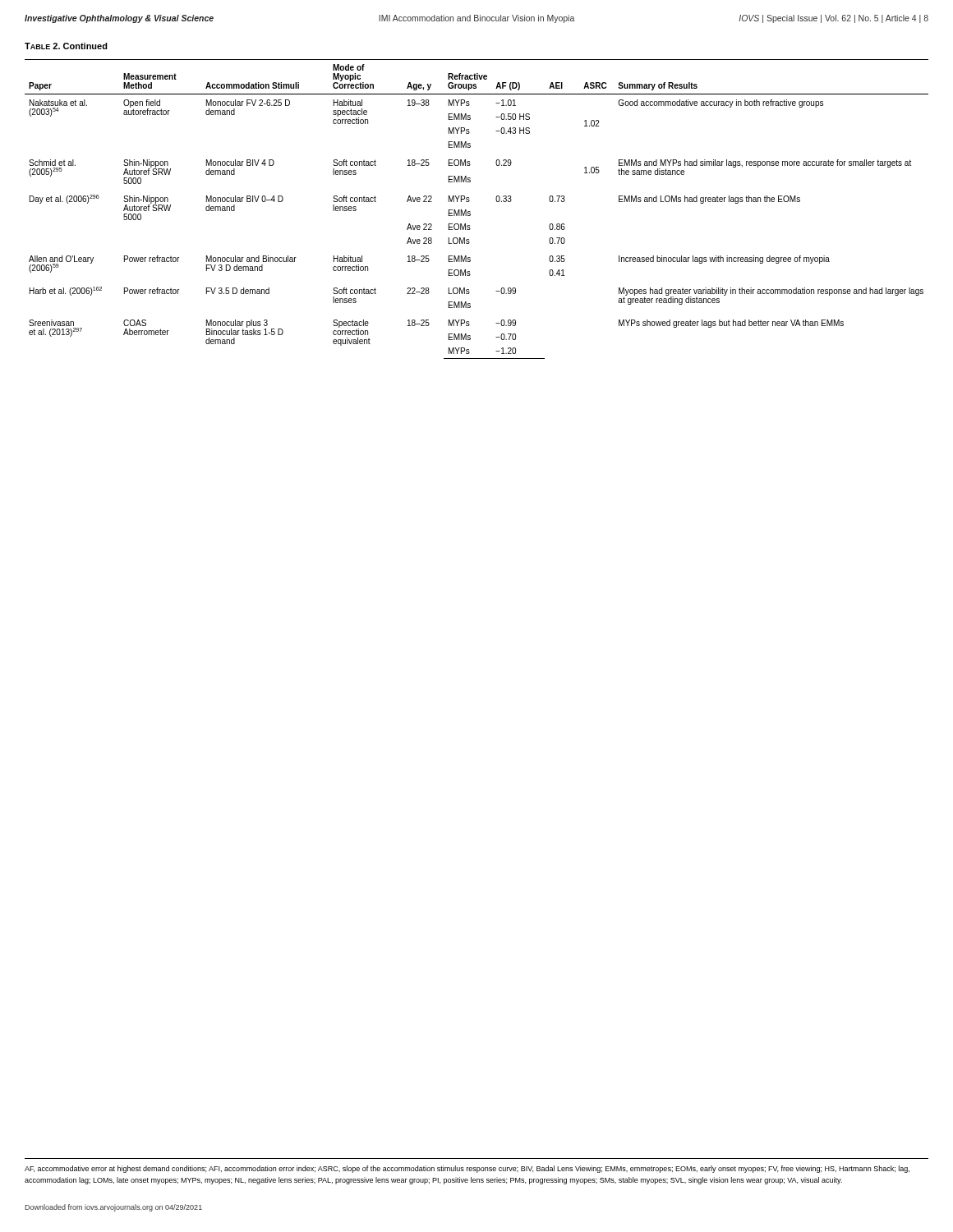Viewport: 953px width, 1232px height.
Task: Find a caption
Action: 66,46
